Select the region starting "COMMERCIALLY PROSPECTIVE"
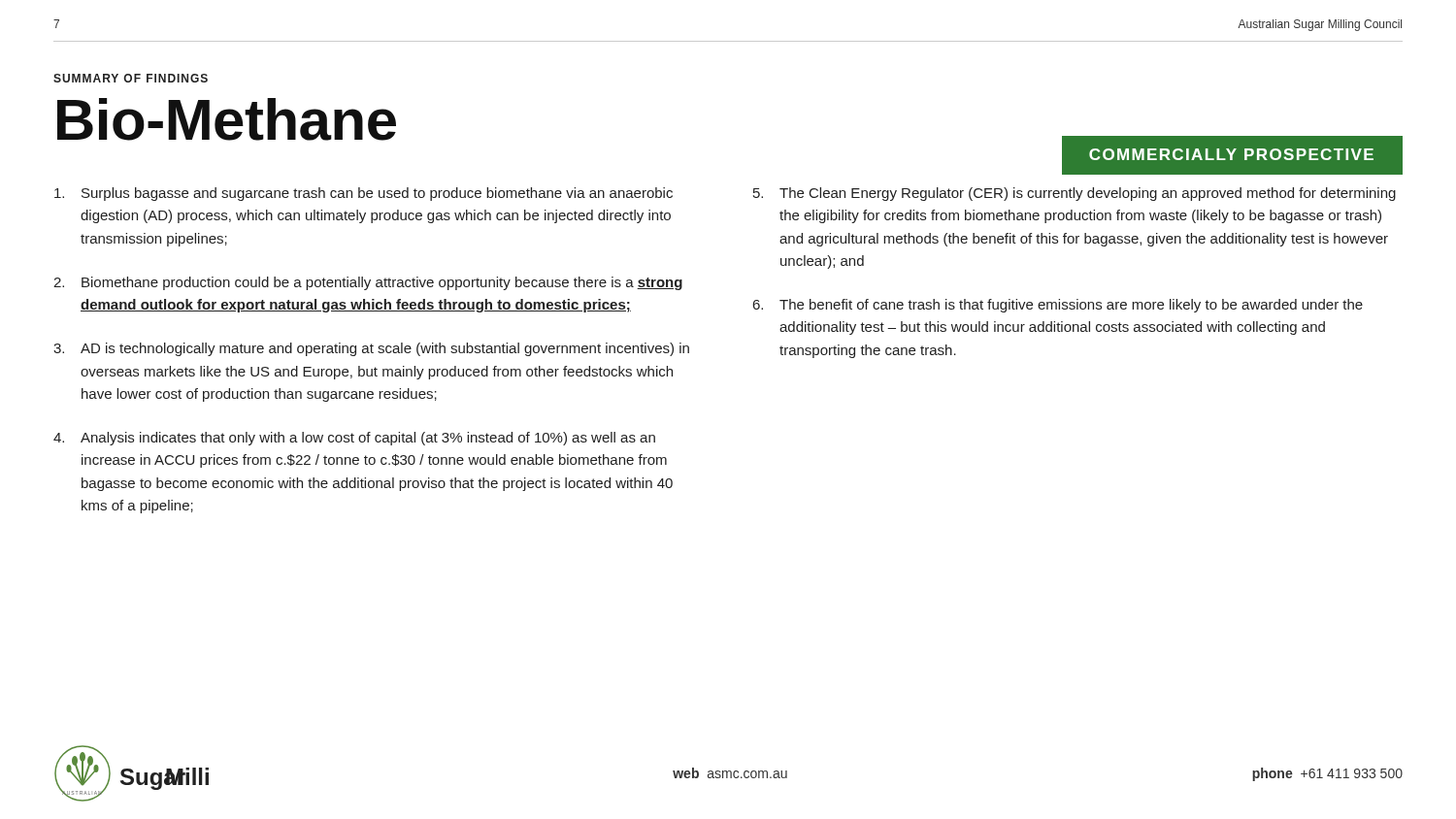The width and height of the screenshot is (1456, 819). (1232, 155)
